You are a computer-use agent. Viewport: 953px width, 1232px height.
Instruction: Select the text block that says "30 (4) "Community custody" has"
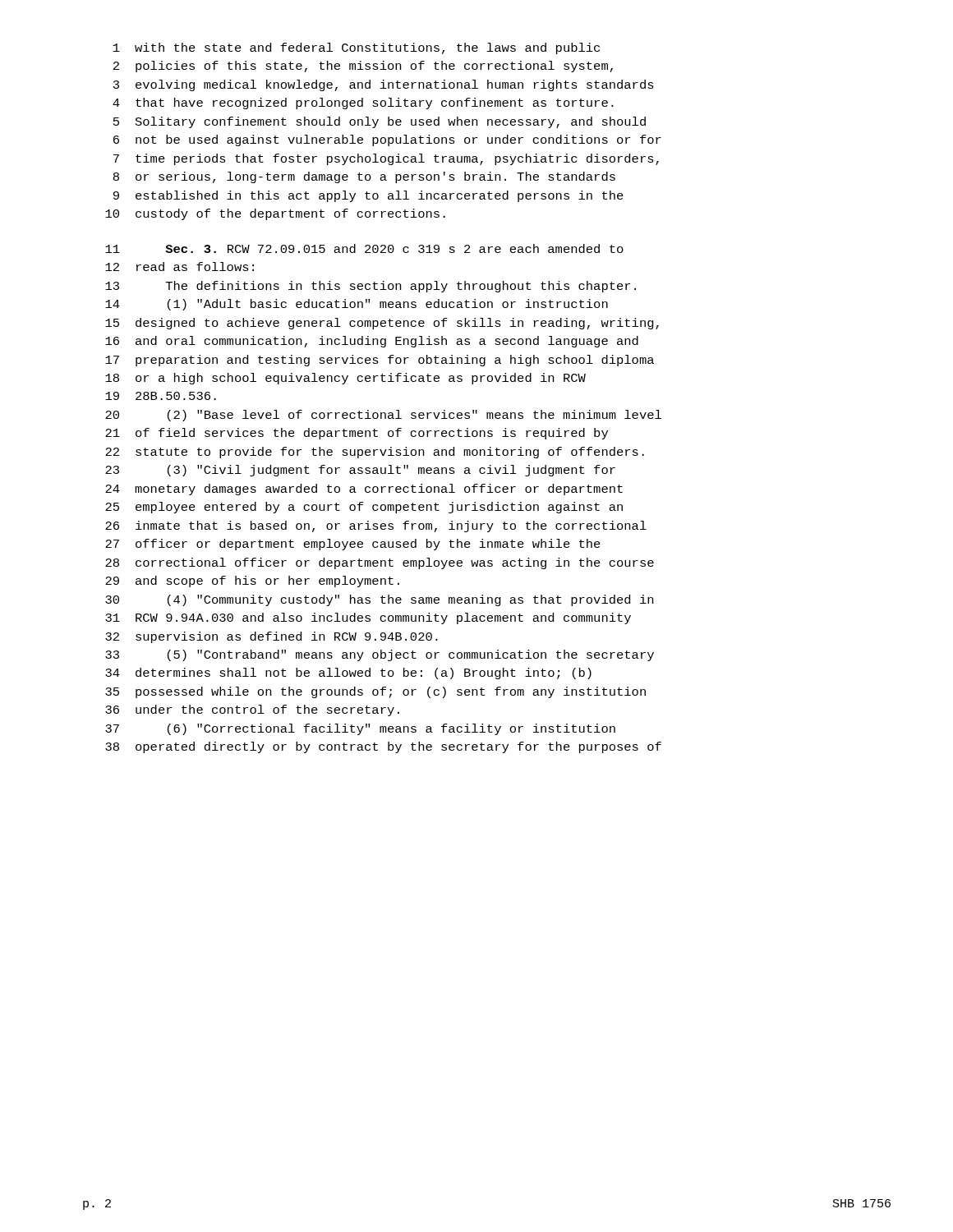click(487, 619)
